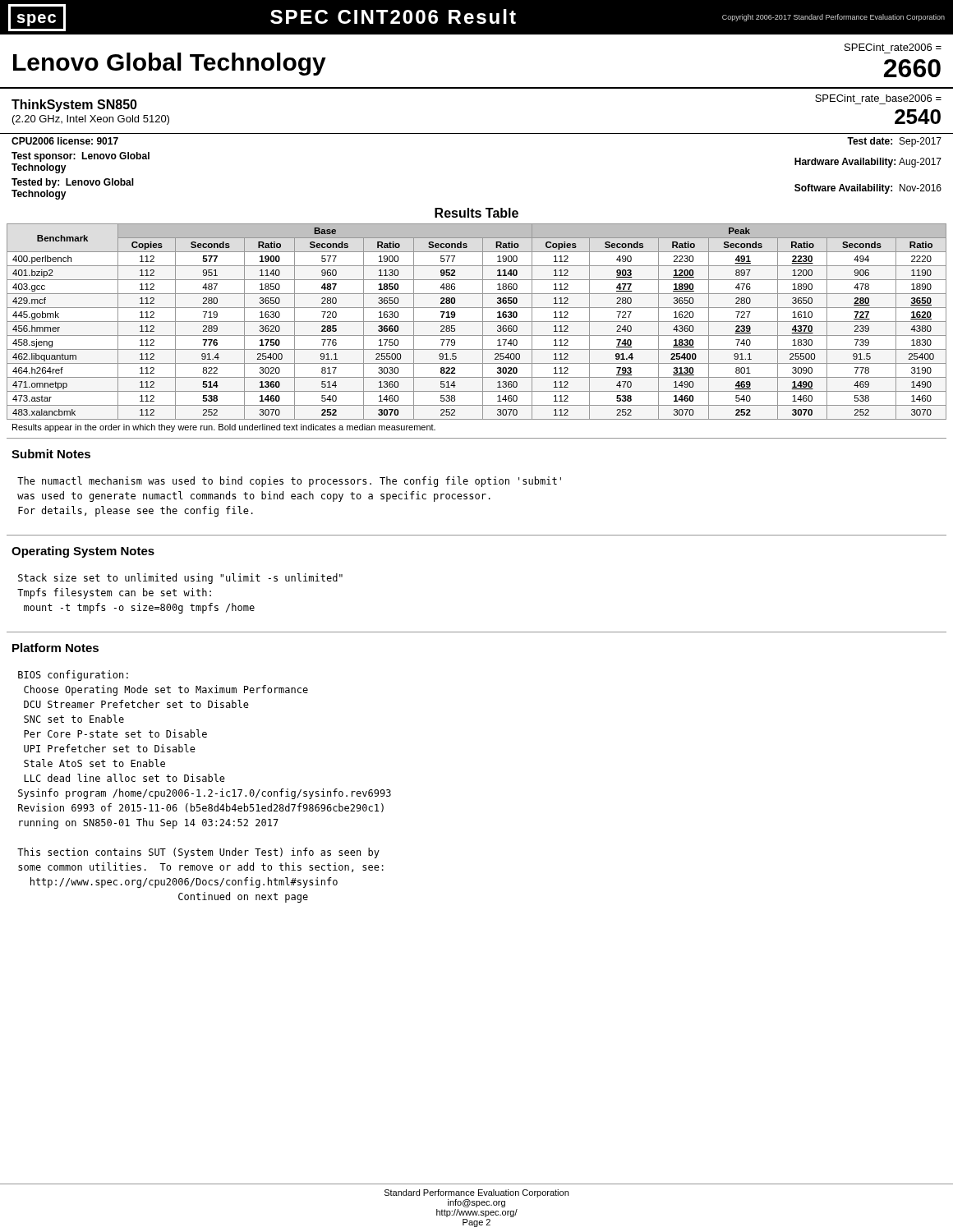Image resolution: width=953 pixels, height=1232 pixels.
Task: Locate the footnote that reads "Results appear in the order"
Action: click(x=224, y=427)
